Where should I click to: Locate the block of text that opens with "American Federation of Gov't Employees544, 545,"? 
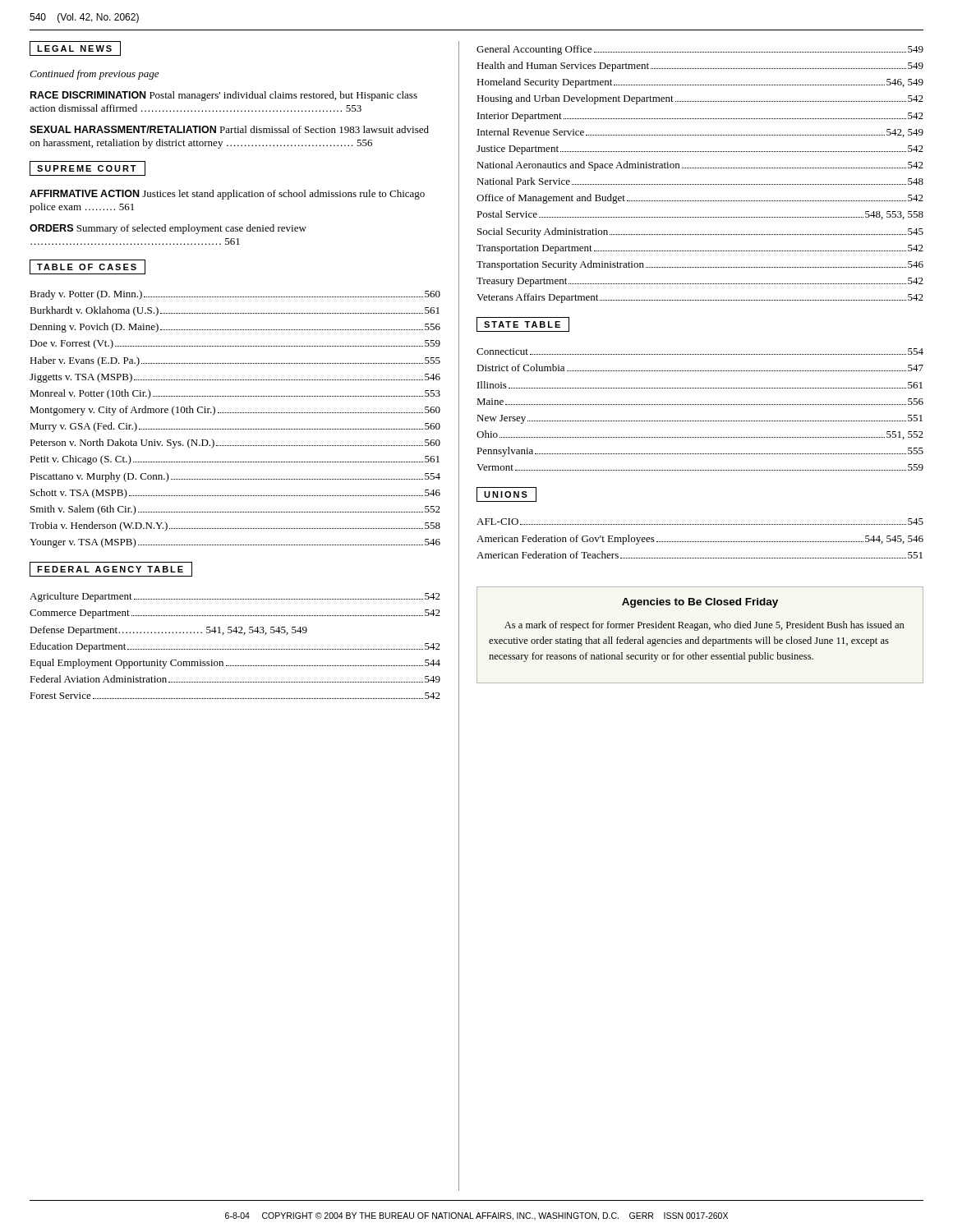coord(700,538)
